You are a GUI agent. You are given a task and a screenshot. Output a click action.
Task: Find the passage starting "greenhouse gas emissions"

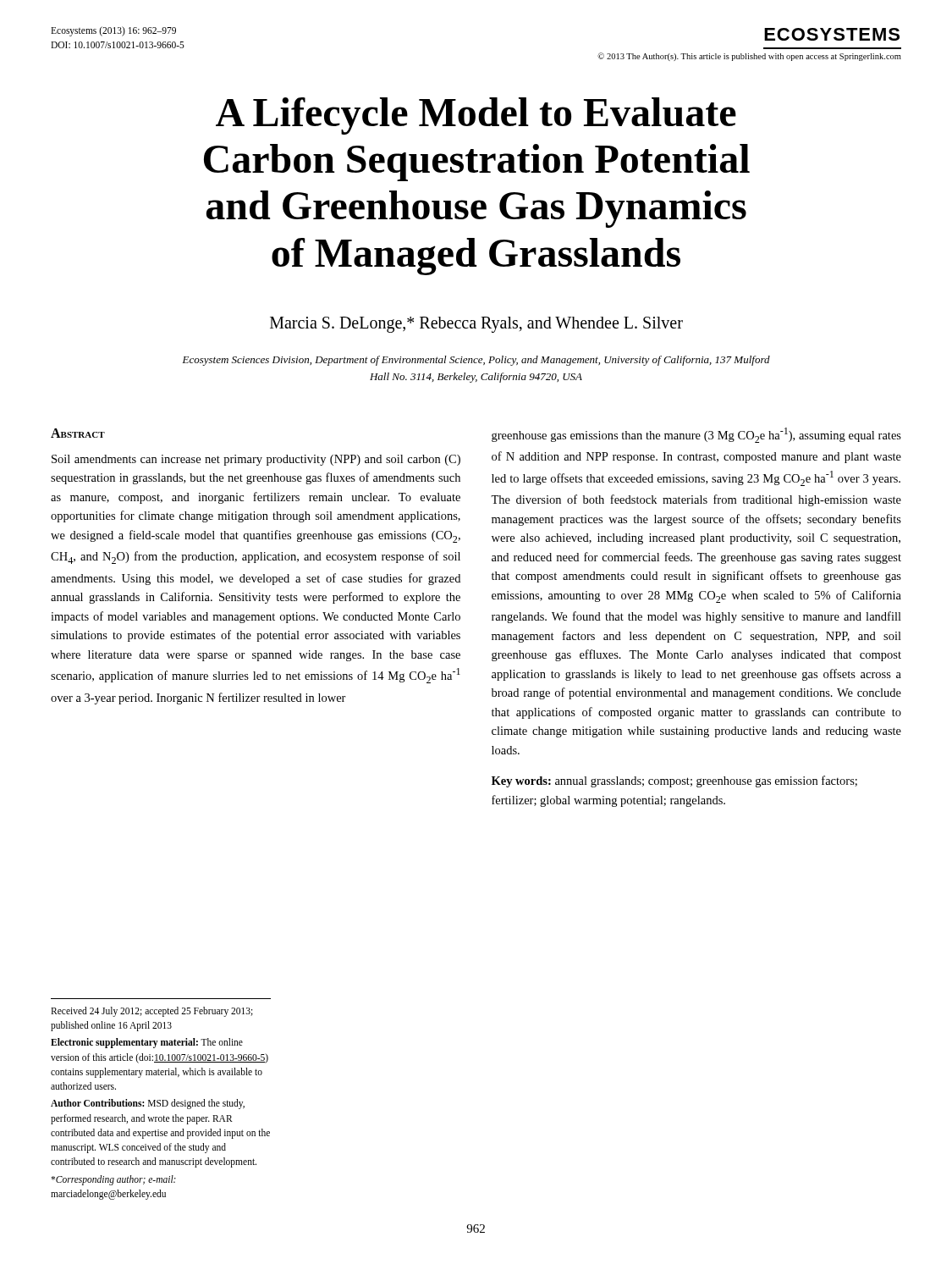click(x=696, y=591)
